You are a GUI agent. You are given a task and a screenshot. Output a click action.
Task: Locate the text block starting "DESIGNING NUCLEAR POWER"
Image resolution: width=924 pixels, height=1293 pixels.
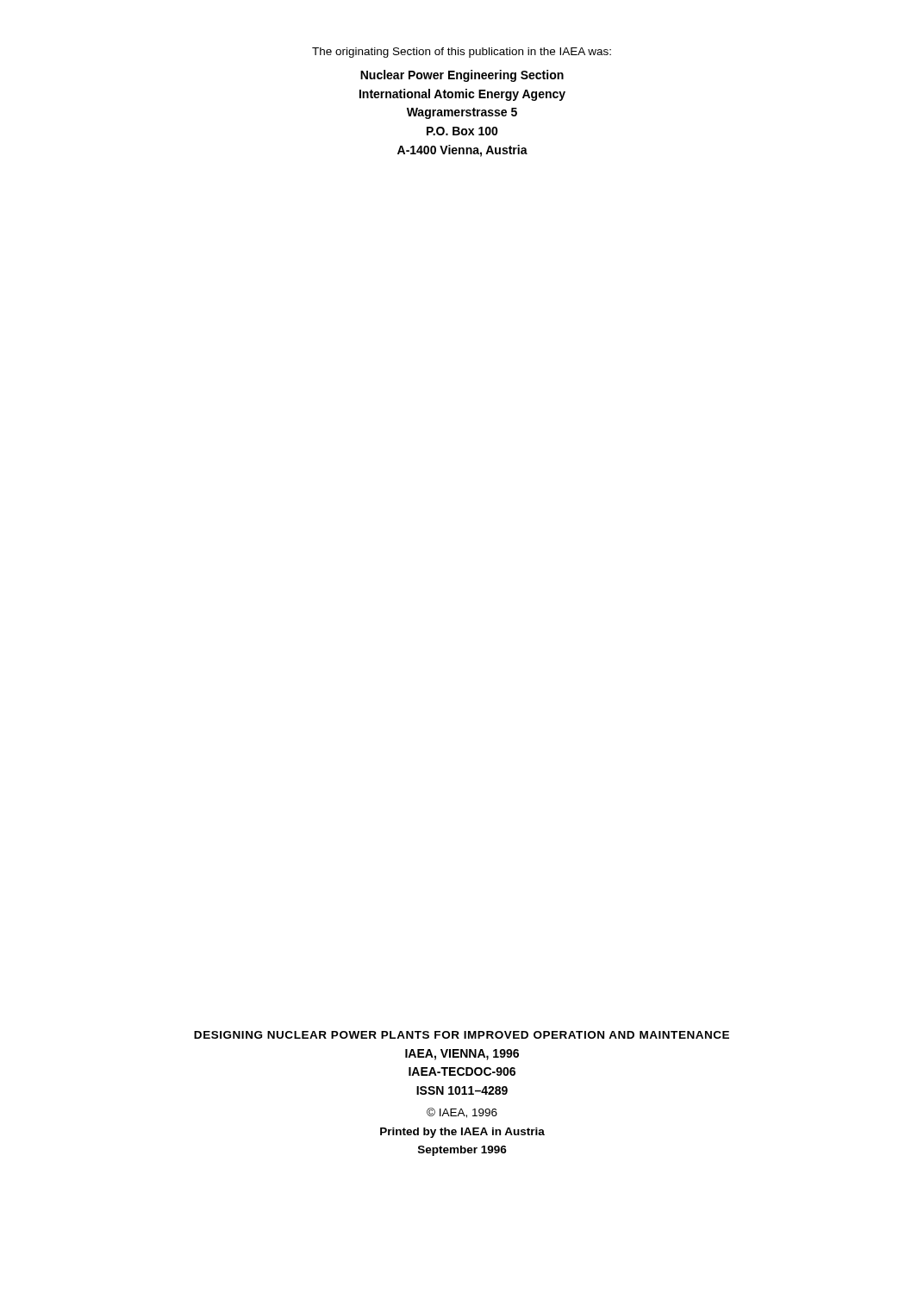[x=462, y=1035]
